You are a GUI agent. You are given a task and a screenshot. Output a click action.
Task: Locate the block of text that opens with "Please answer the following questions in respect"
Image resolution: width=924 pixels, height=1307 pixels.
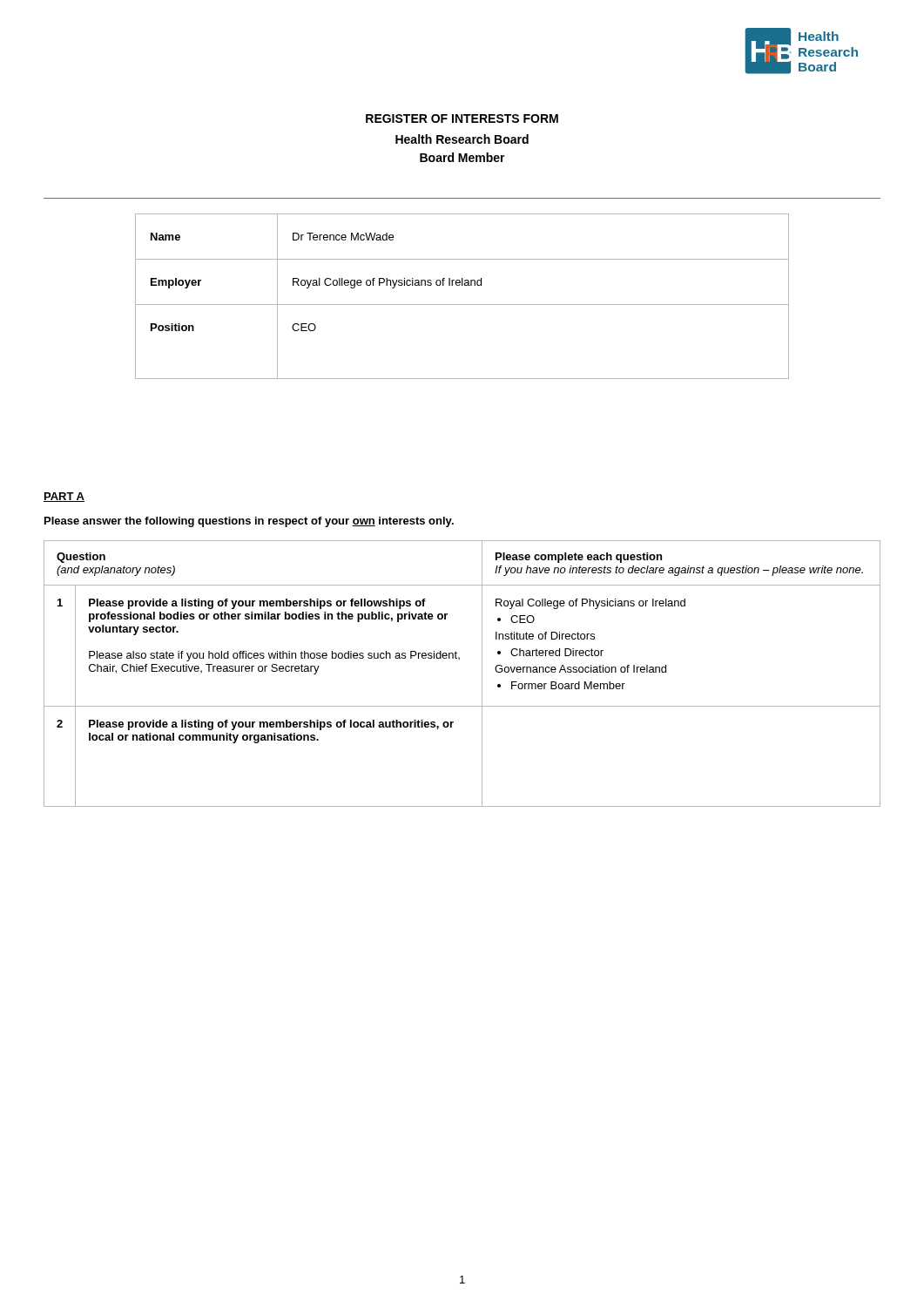click(249, 521)
